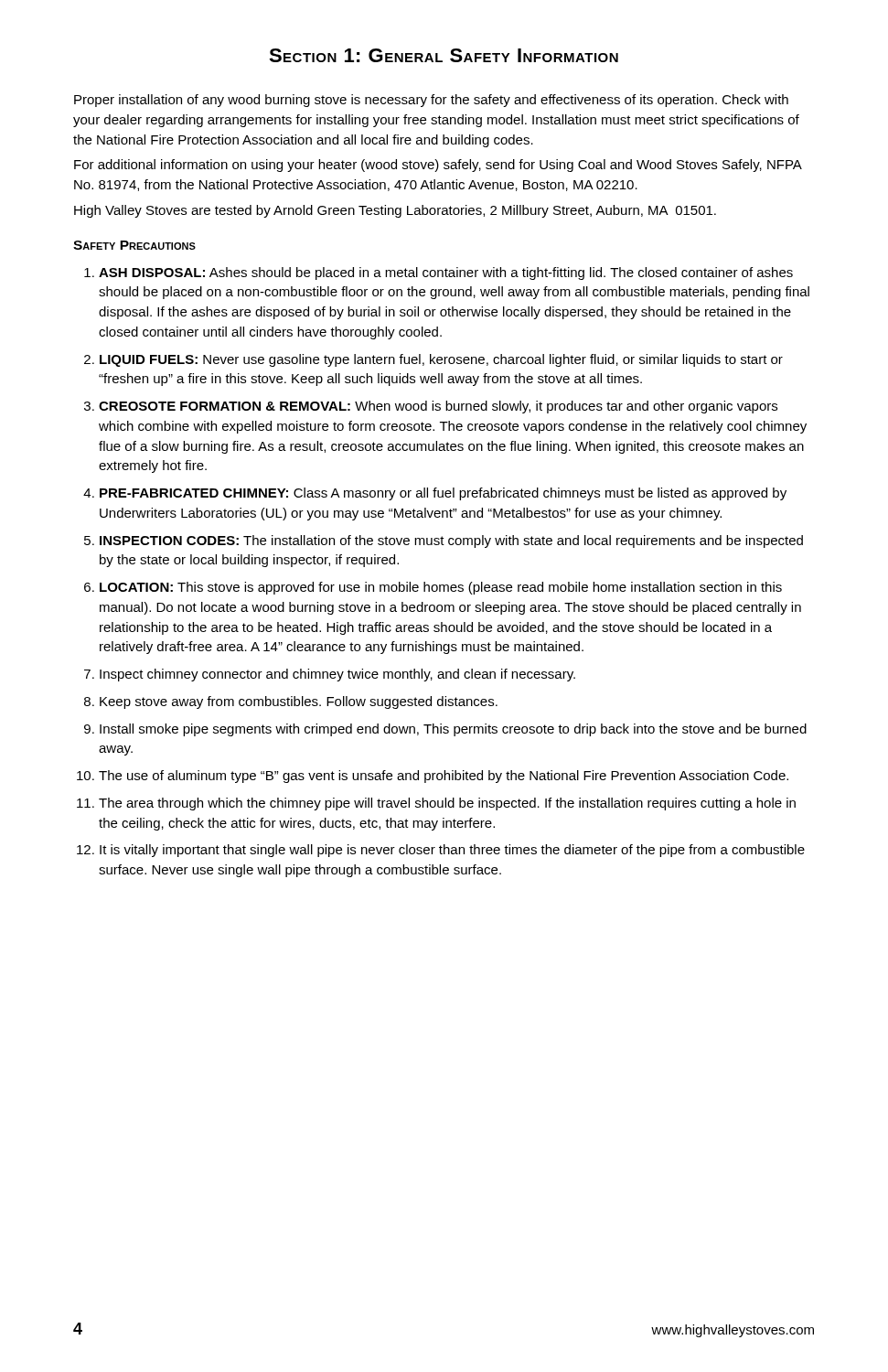Find the text starting "It is vitally"
888x1372 pixels.
click(x=457, y=860)
